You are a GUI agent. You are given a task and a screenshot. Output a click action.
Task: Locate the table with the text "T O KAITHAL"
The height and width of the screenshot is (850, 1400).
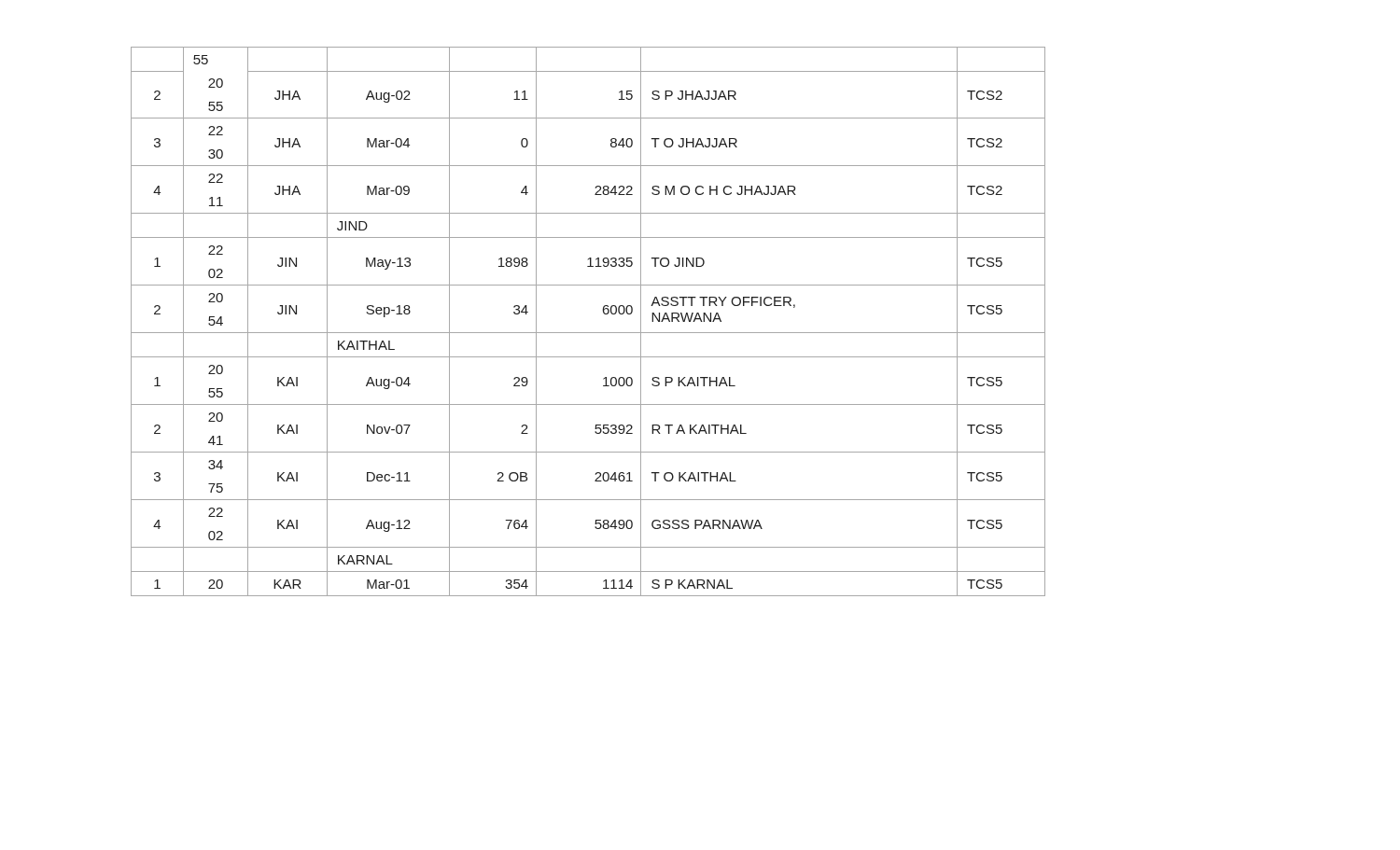(x=700, y=321)
